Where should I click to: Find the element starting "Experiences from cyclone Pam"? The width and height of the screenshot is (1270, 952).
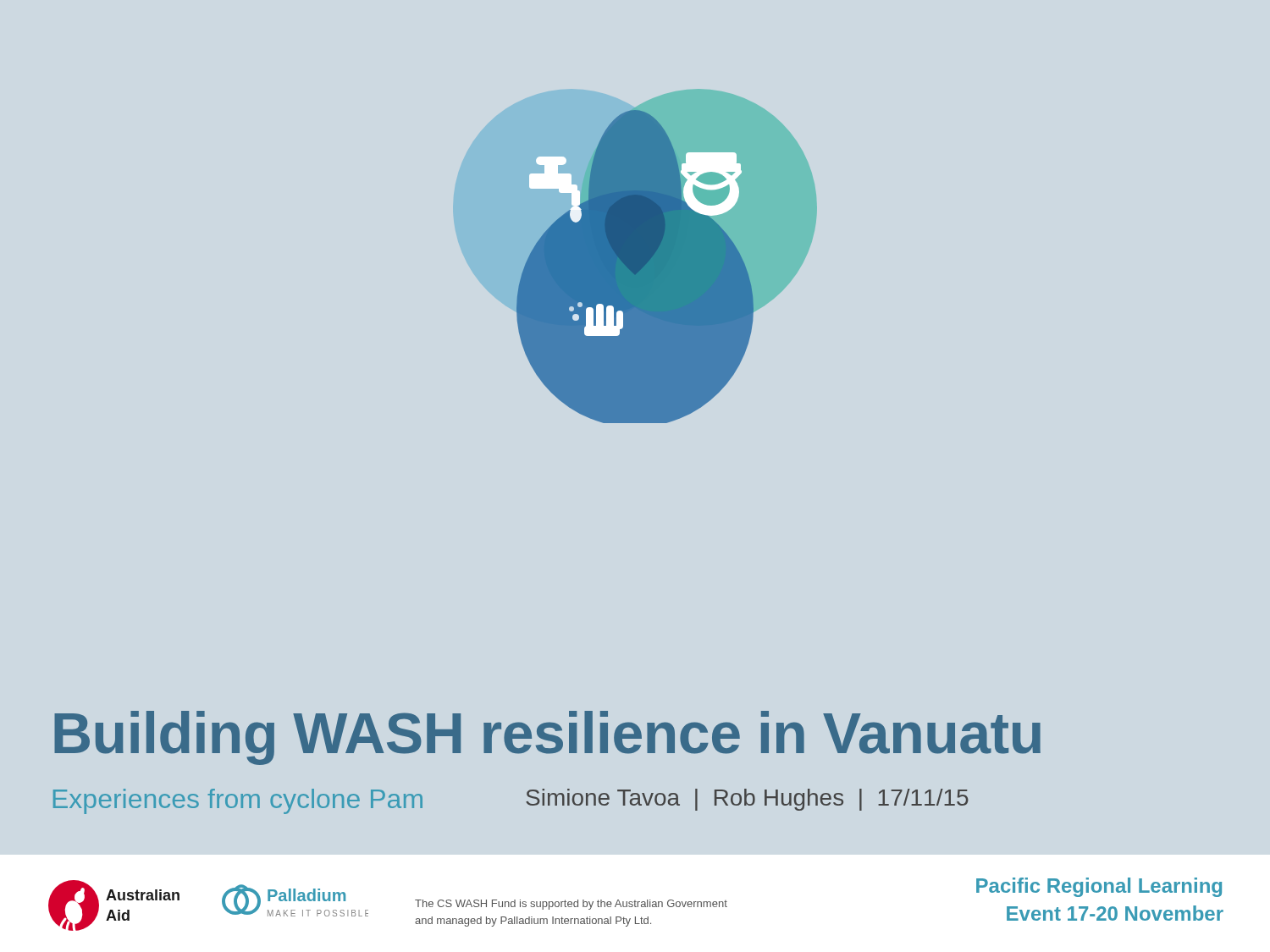tap(237, 799)
